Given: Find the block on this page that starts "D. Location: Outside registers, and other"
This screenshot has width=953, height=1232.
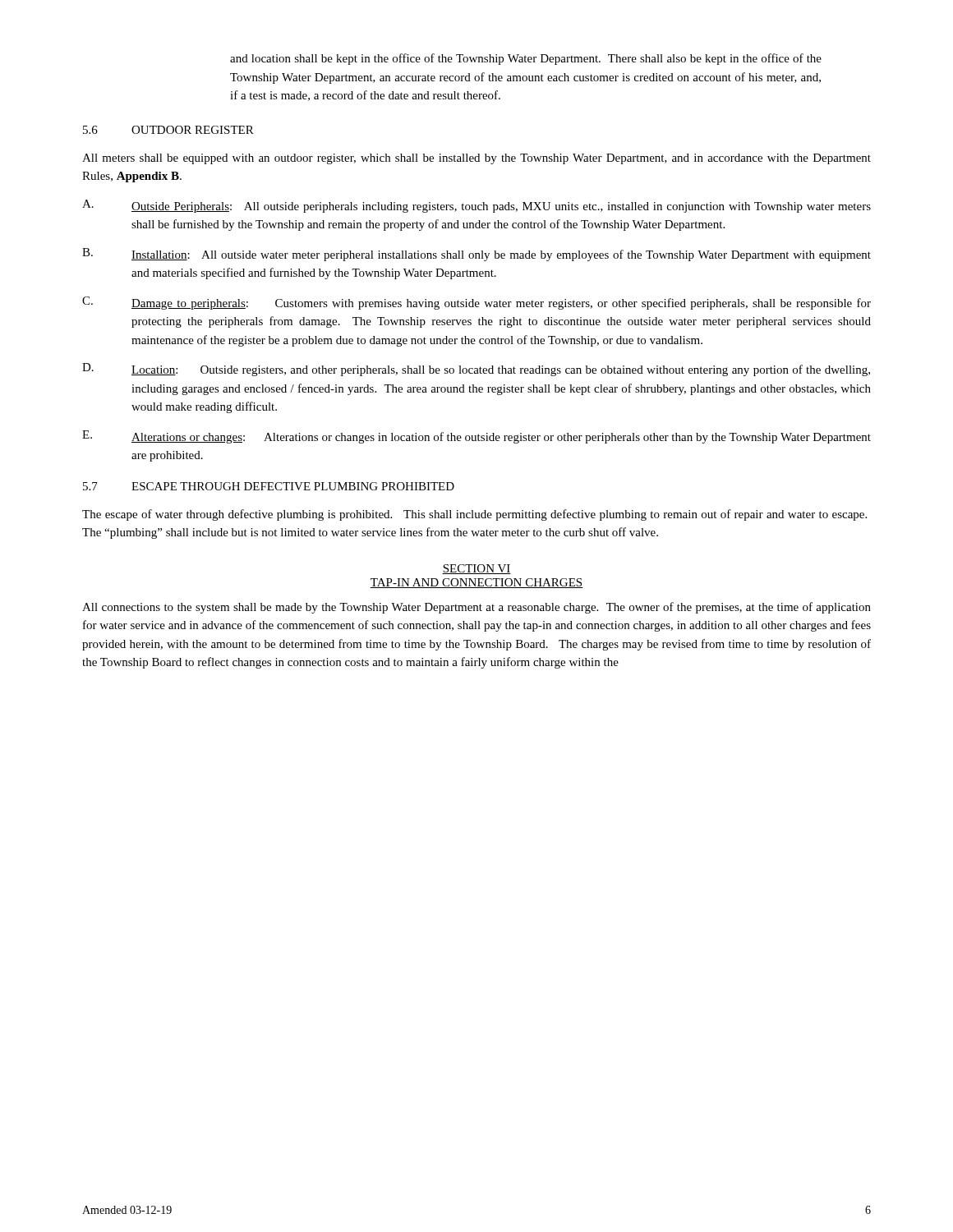Looking at the screenshot, I should [476, 388].
